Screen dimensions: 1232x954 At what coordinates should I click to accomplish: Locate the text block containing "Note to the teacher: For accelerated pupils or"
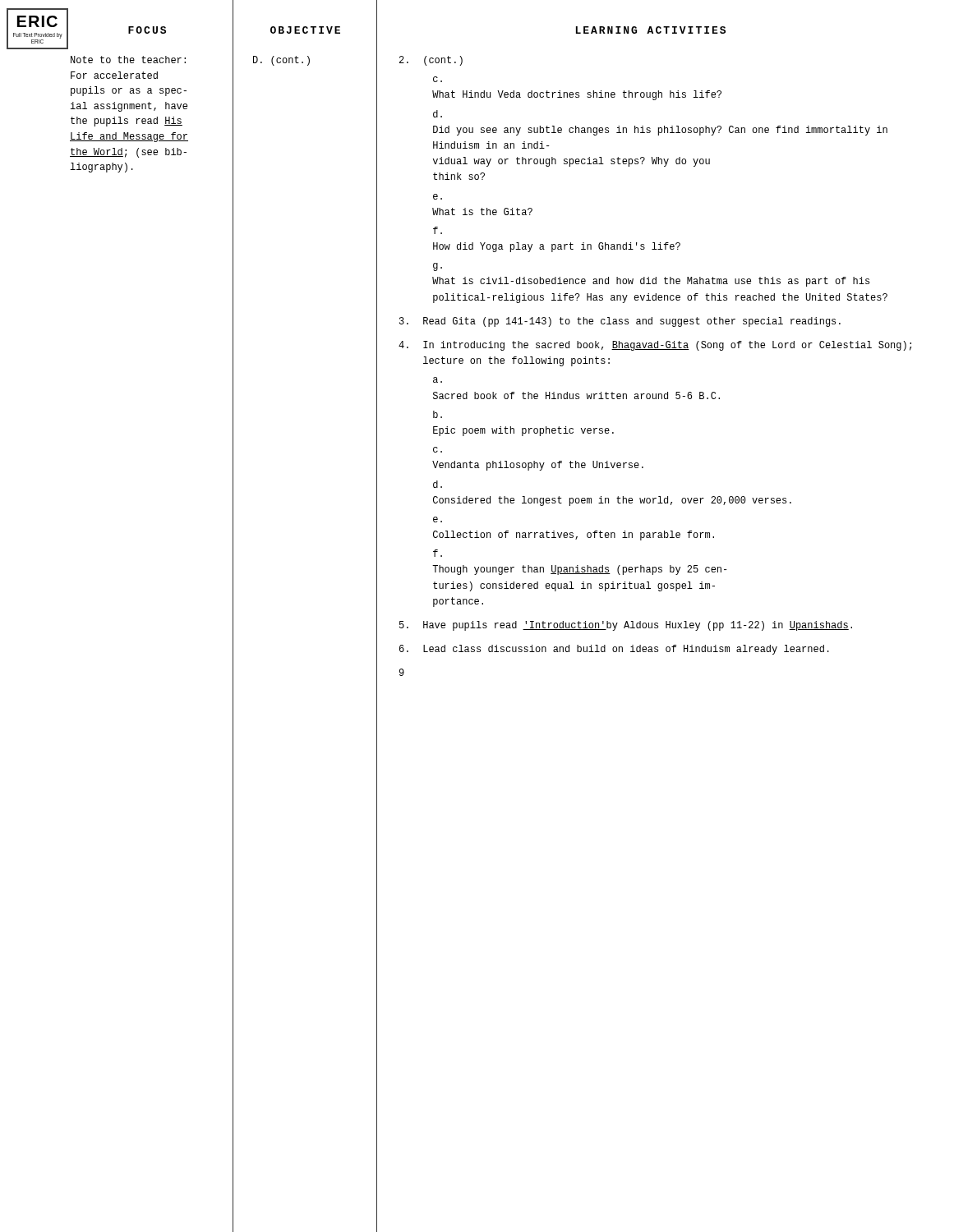click(x=129, y=114)
